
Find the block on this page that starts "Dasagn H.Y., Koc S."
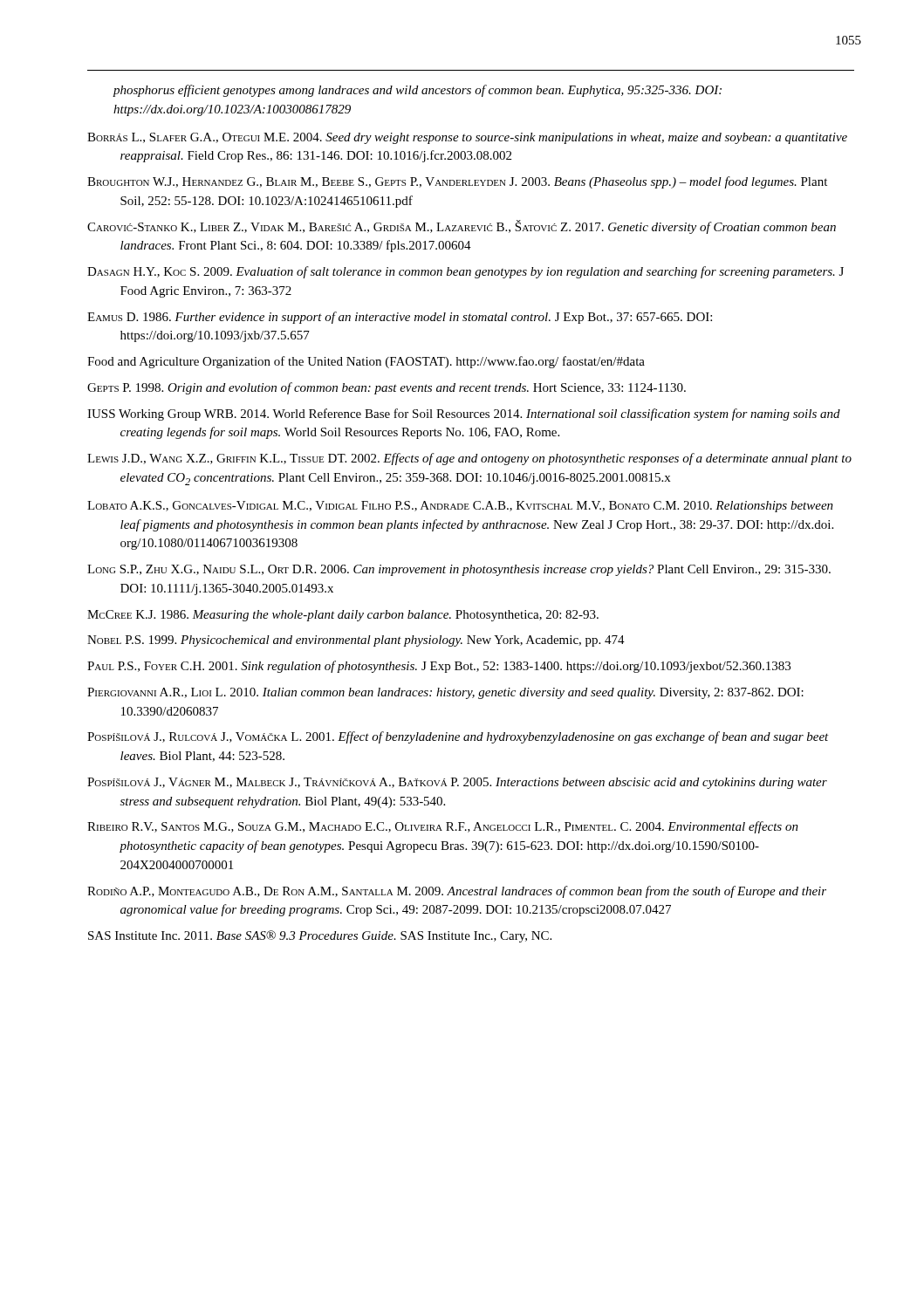466,281
